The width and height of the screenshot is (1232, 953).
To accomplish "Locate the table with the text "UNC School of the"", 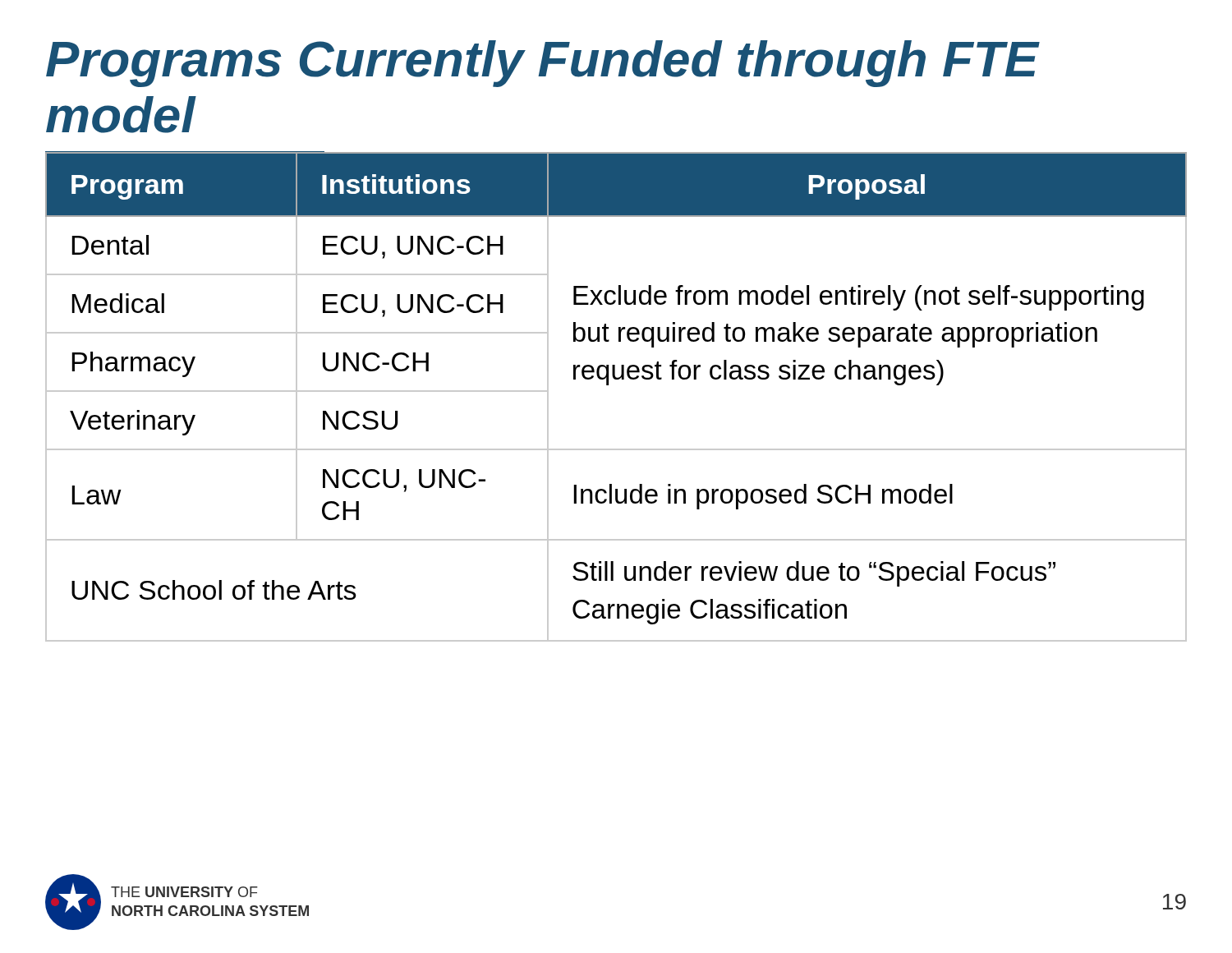I will [x=616, y=397].
